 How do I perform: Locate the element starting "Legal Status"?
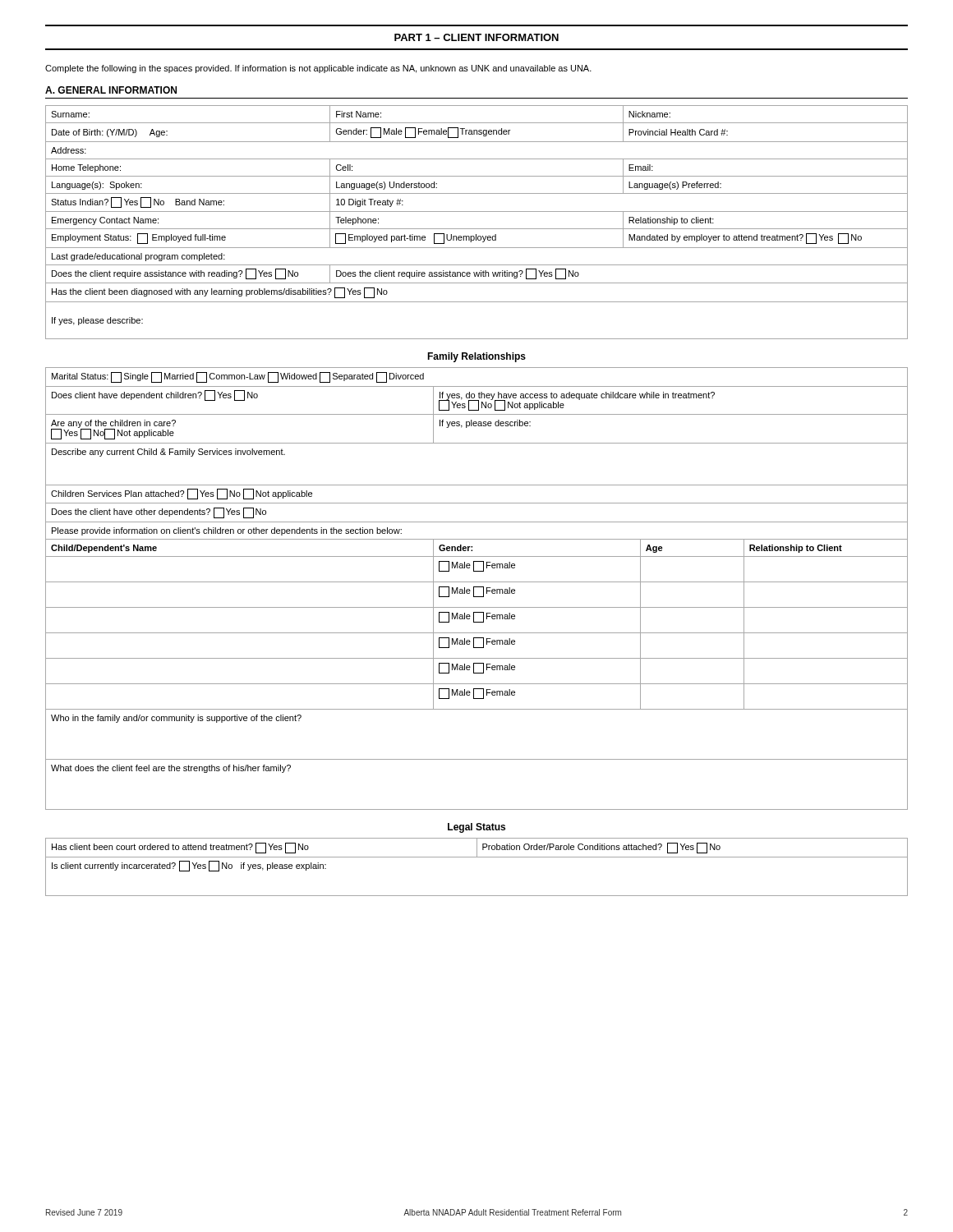[476, 827]
